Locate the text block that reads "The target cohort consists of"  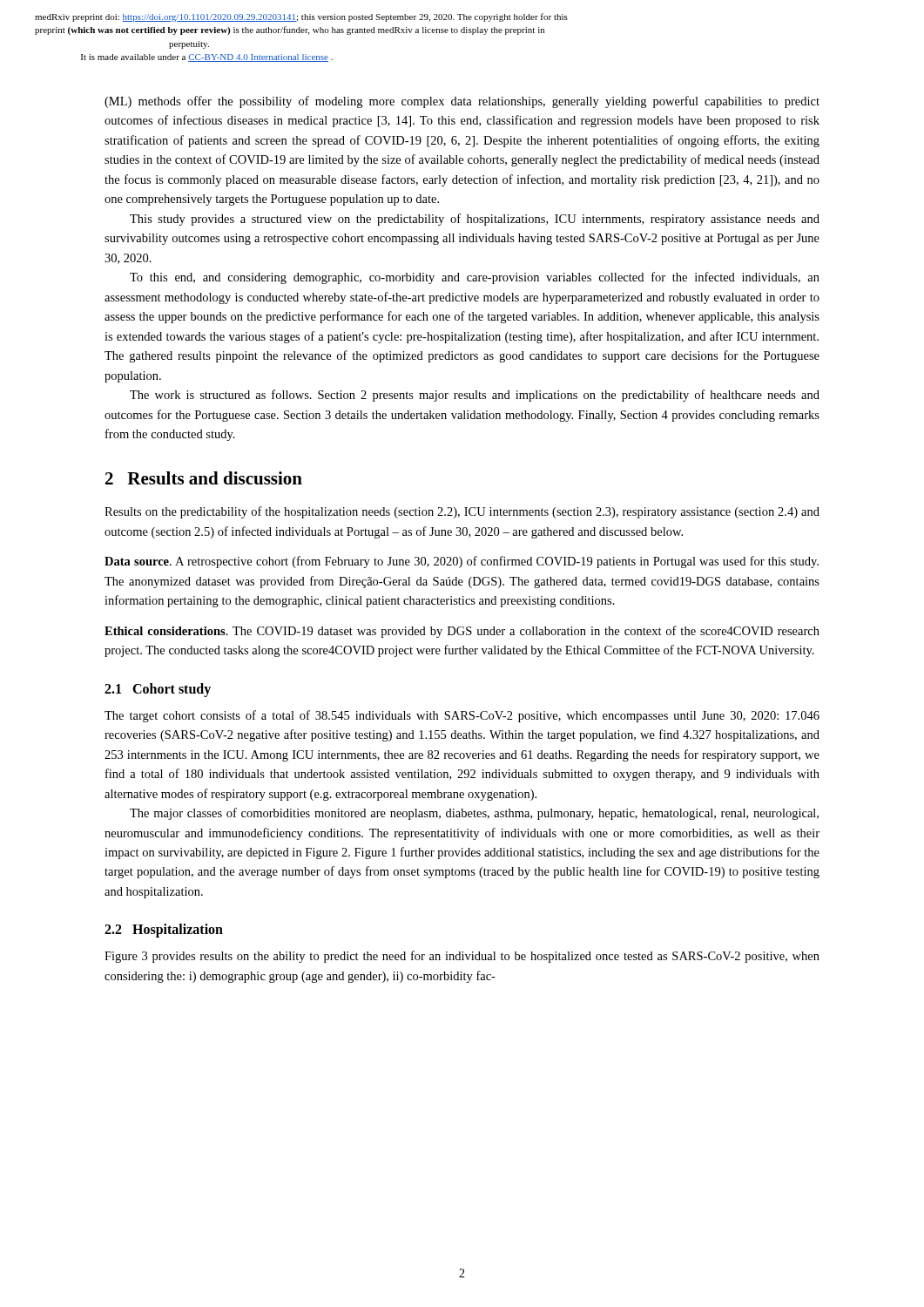coord(462,803)
